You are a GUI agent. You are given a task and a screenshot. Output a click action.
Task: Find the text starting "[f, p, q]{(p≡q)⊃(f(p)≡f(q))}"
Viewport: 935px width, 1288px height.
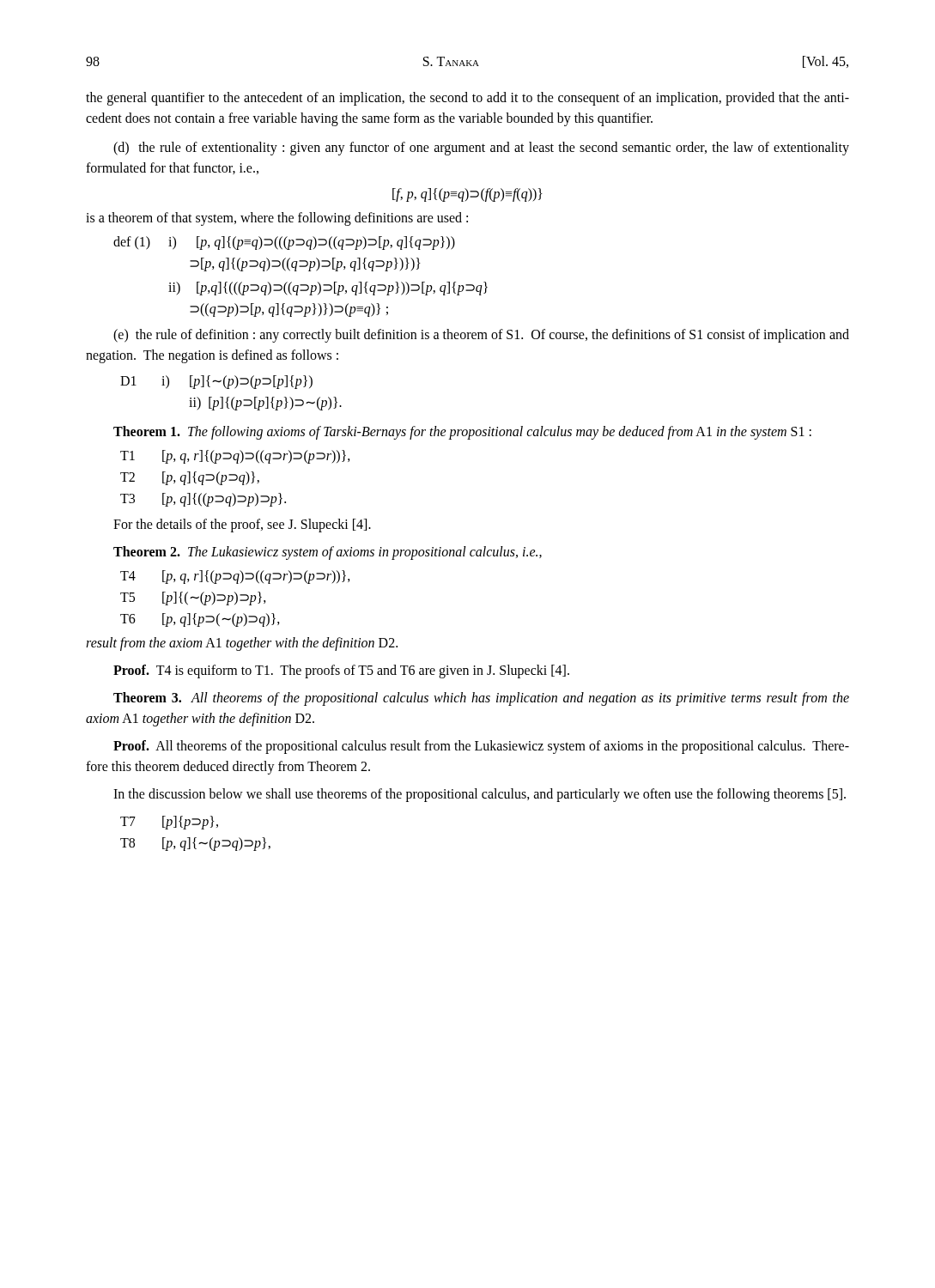[468, 194]
